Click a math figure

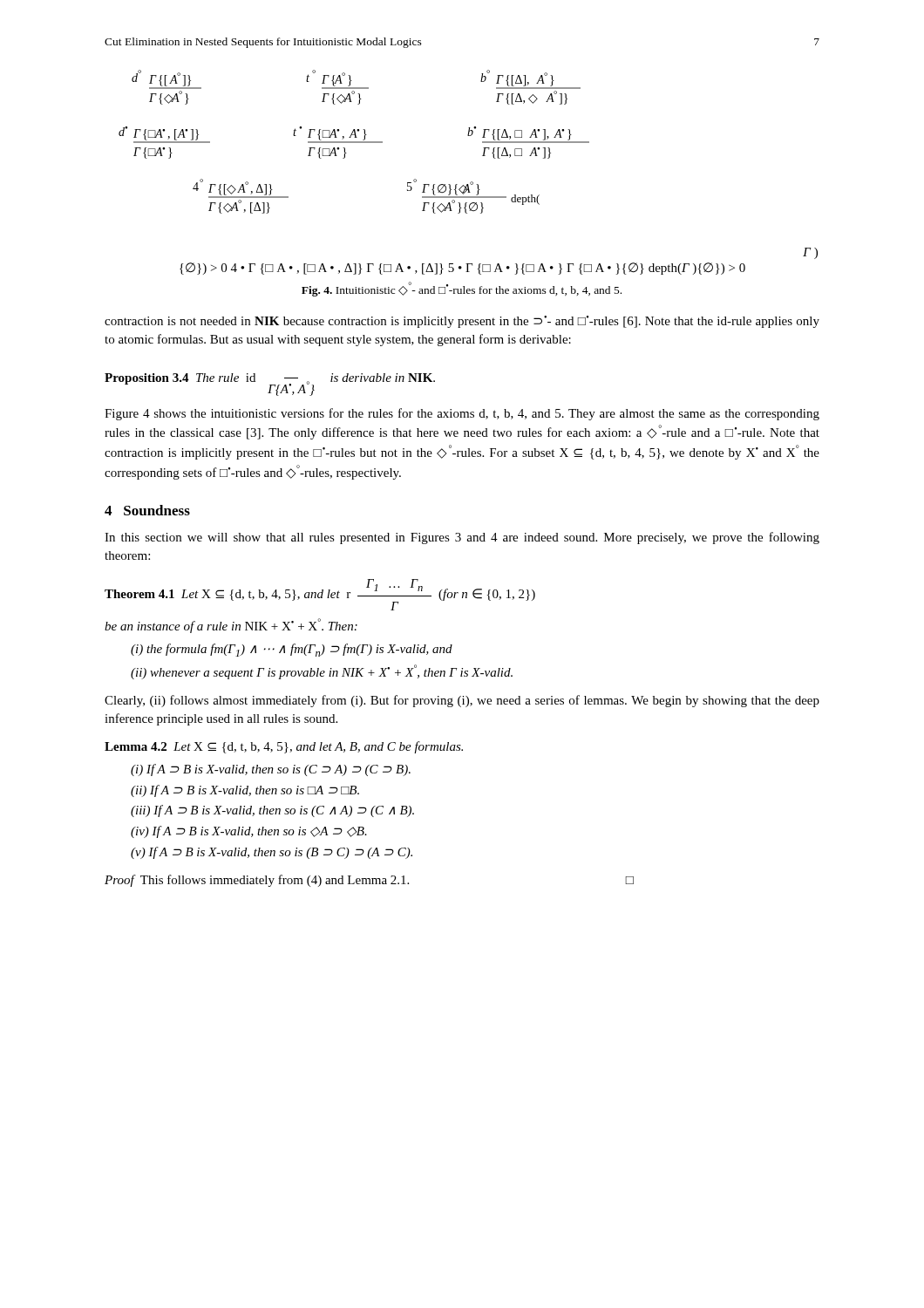[462, 170]
